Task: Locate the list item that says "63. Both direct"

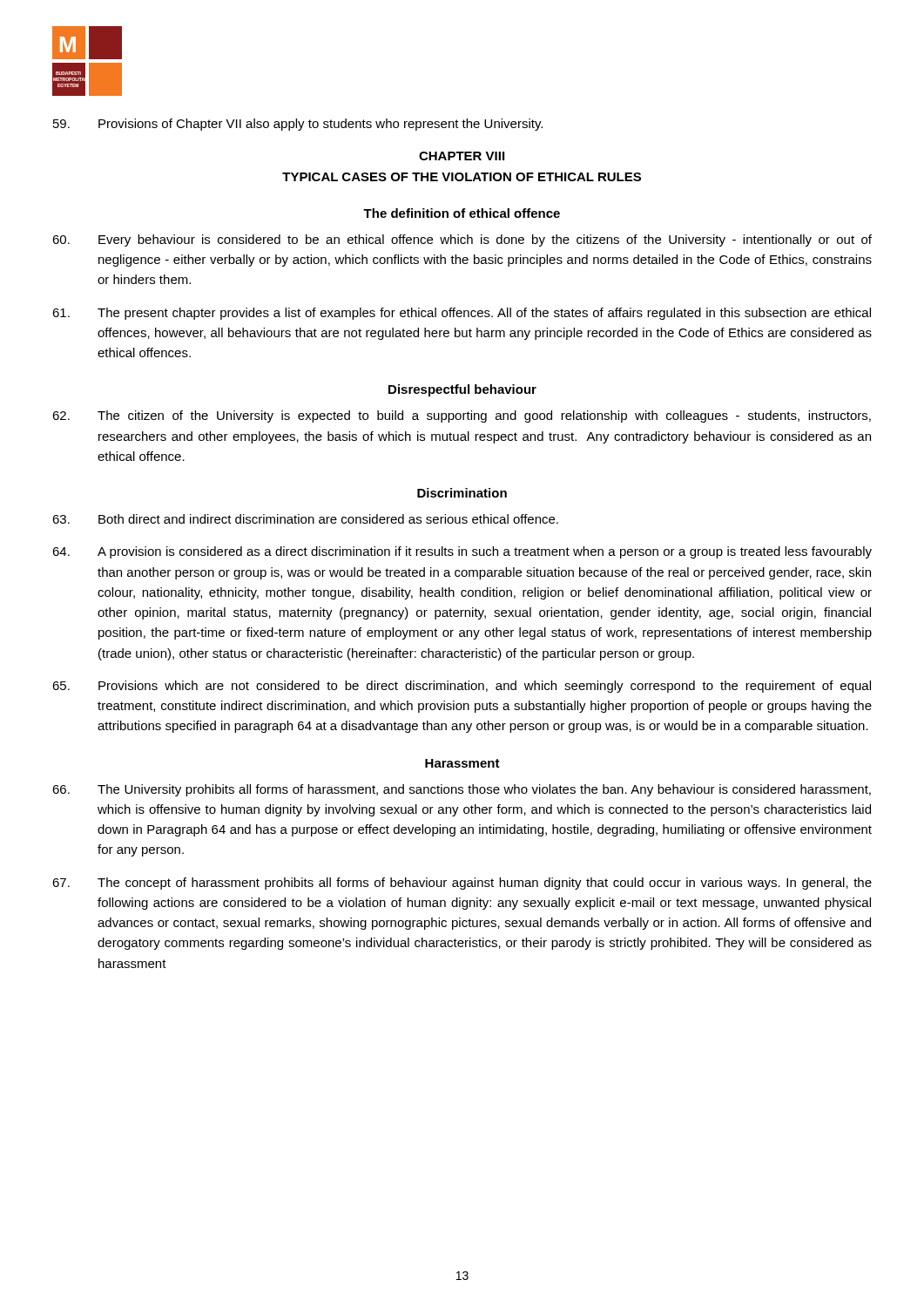Action: (462, 519)
